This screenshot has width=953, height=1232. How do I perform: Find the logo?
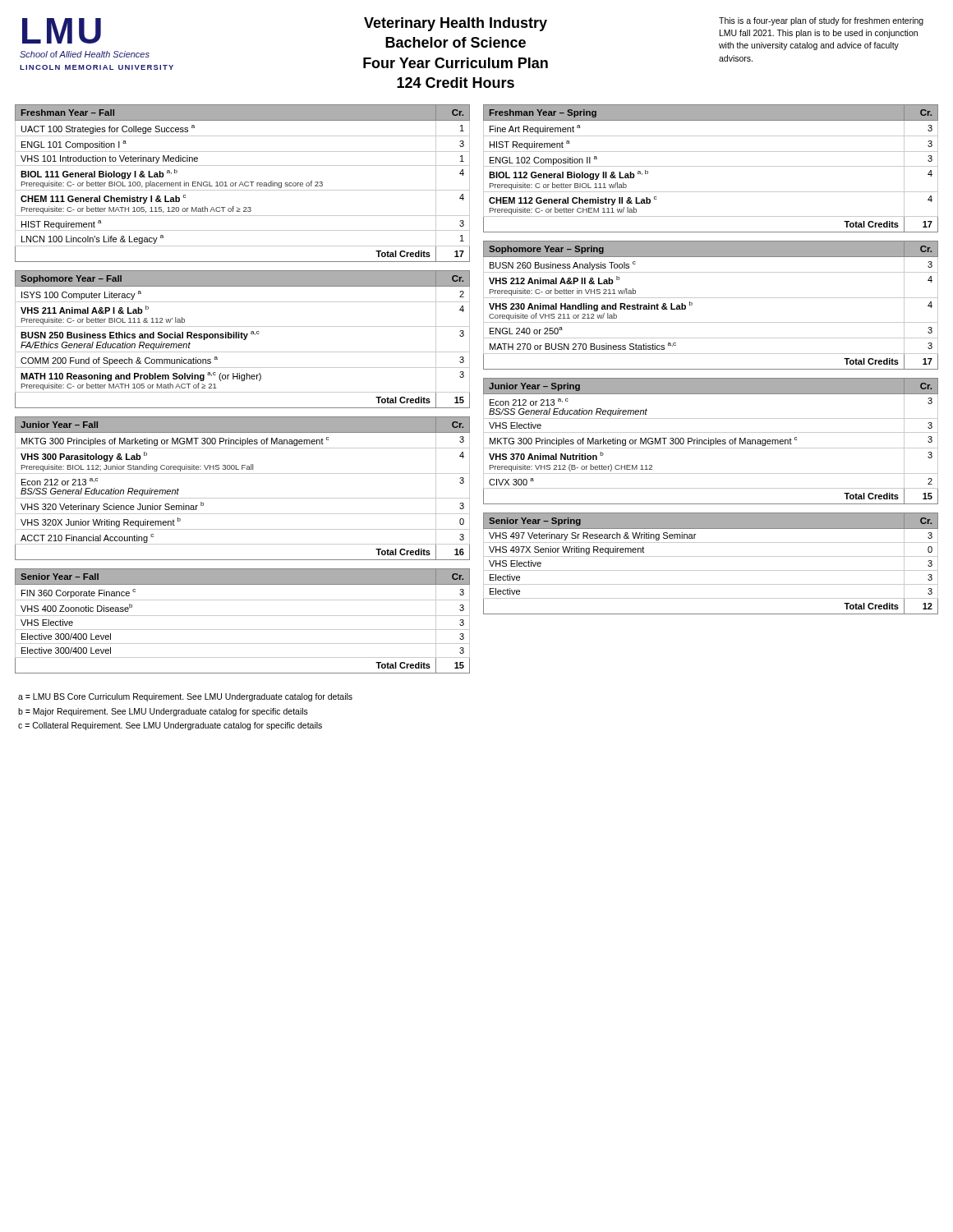[106, 42]
